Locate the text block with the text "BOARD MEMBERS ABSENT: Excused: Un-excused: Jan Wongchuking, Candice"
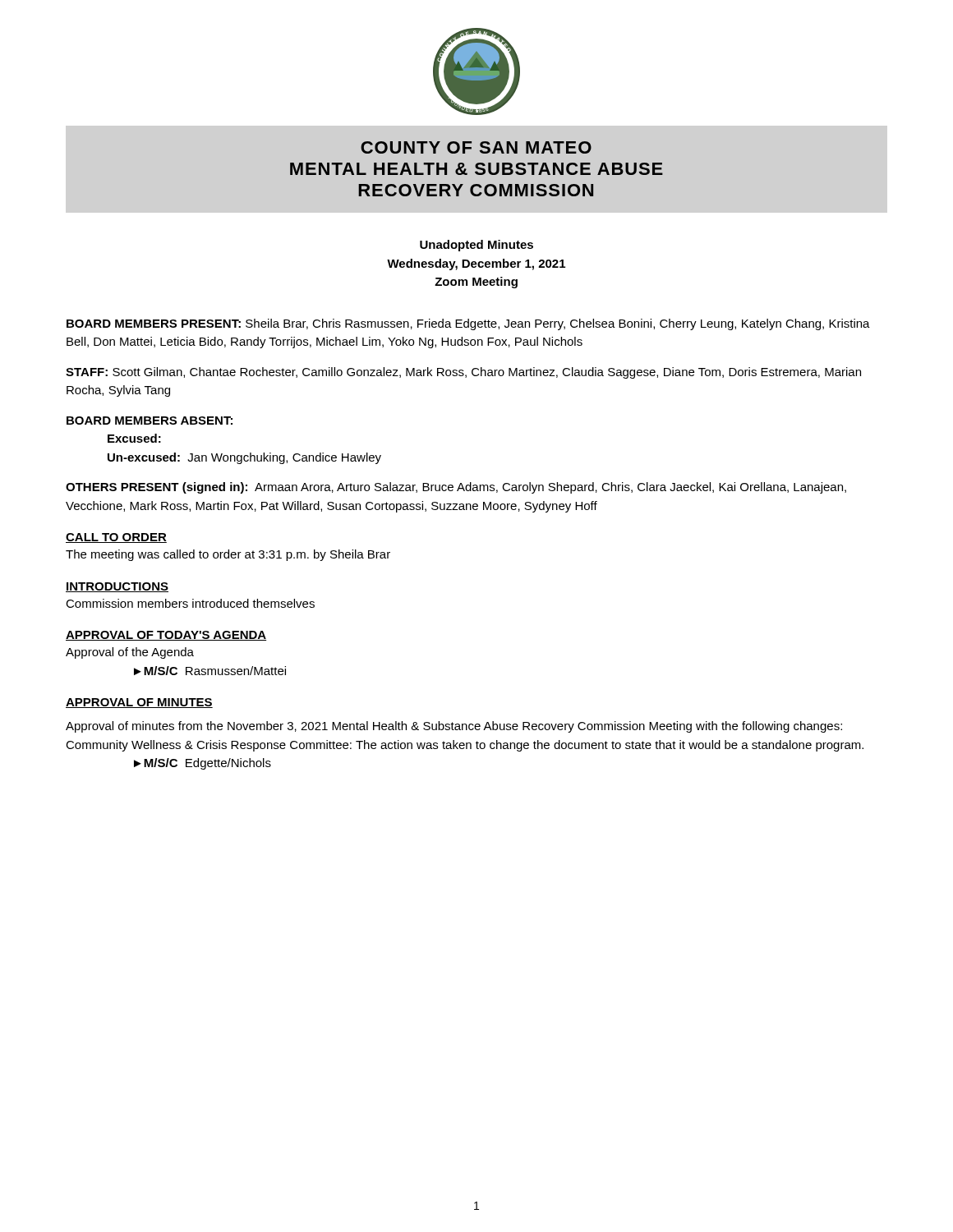 click(150, 421)
